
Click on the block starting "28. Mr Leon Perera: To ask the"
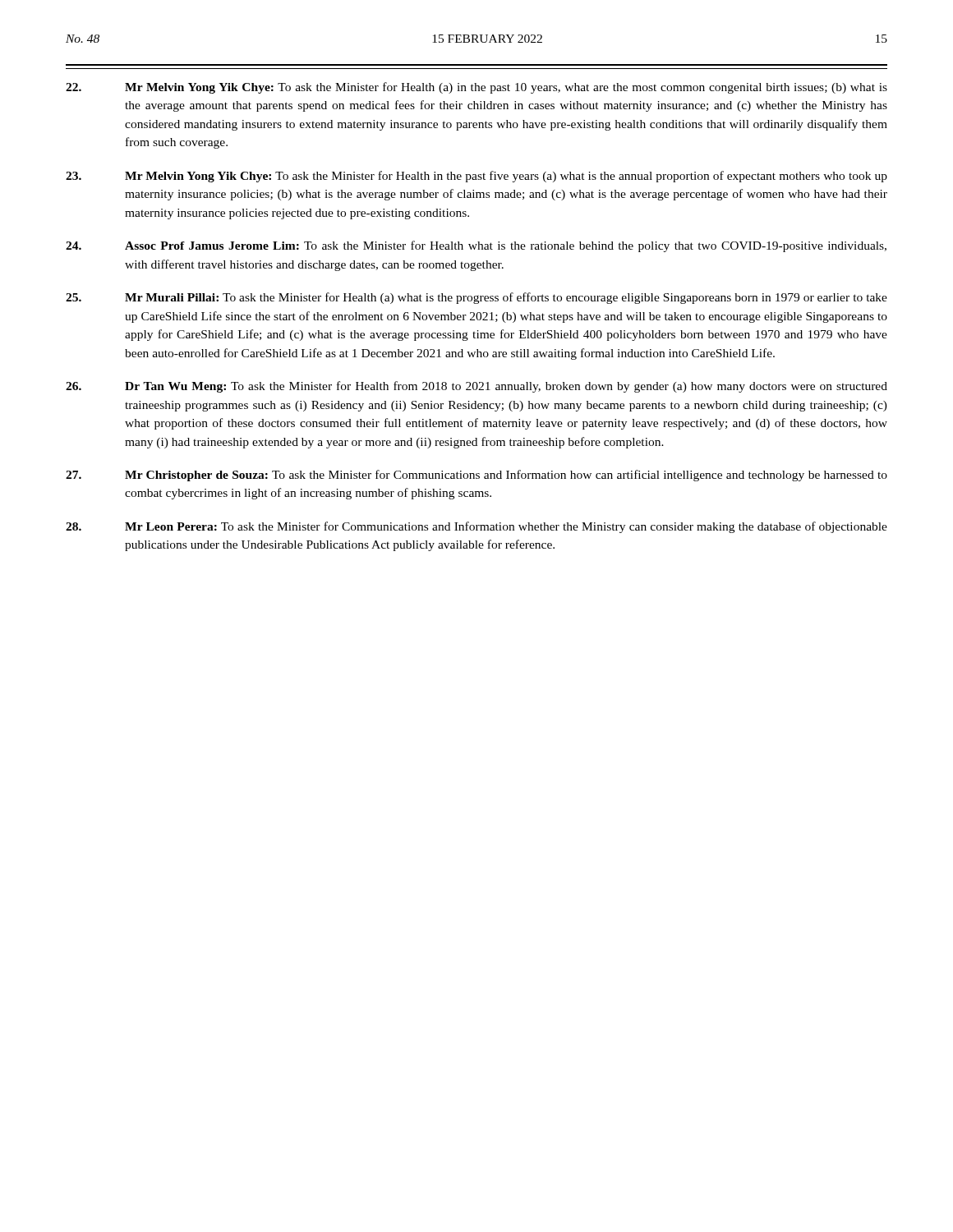pos(476,536)
